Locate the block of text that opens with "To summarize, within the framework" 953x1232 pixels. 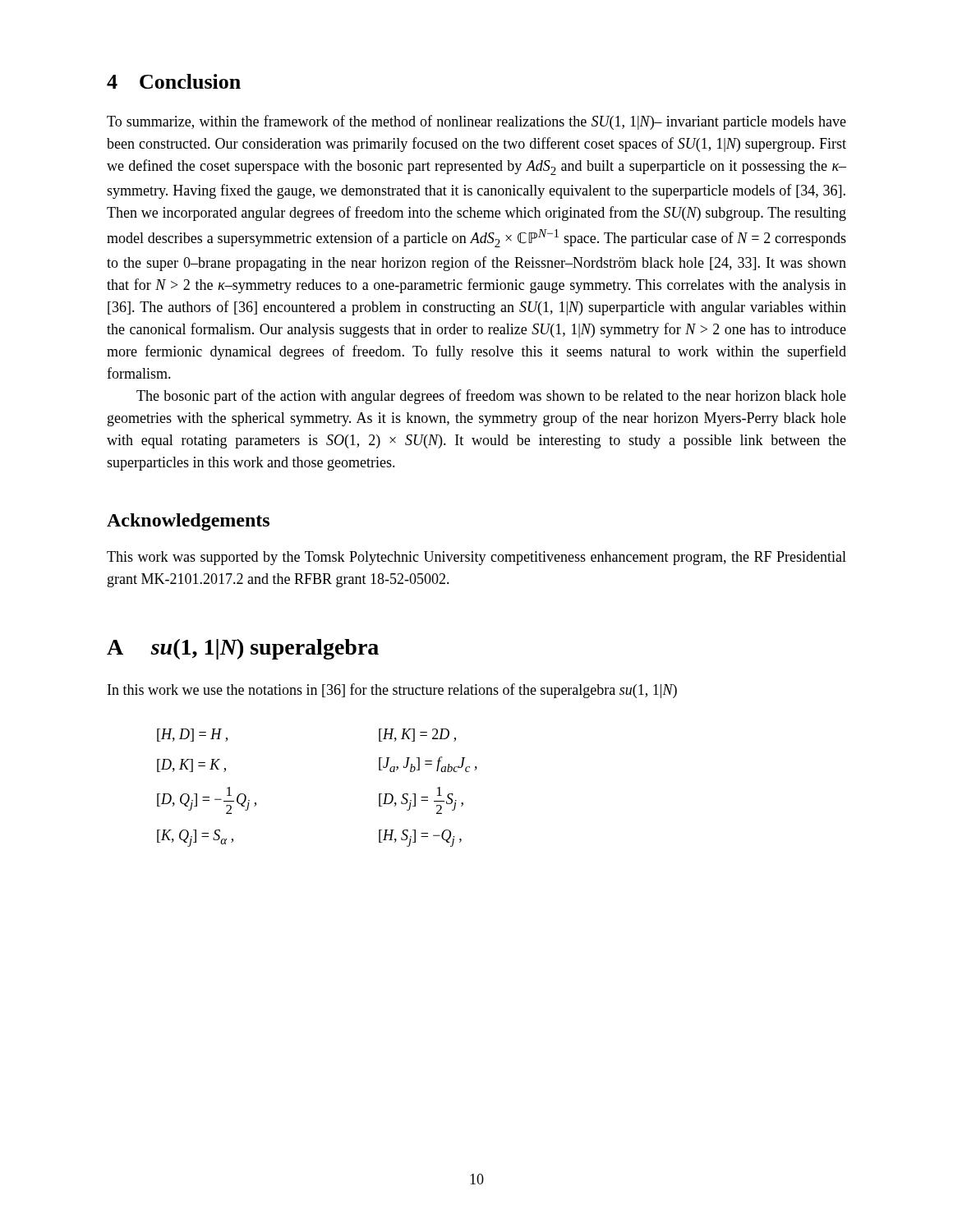[x=476, y=248]
